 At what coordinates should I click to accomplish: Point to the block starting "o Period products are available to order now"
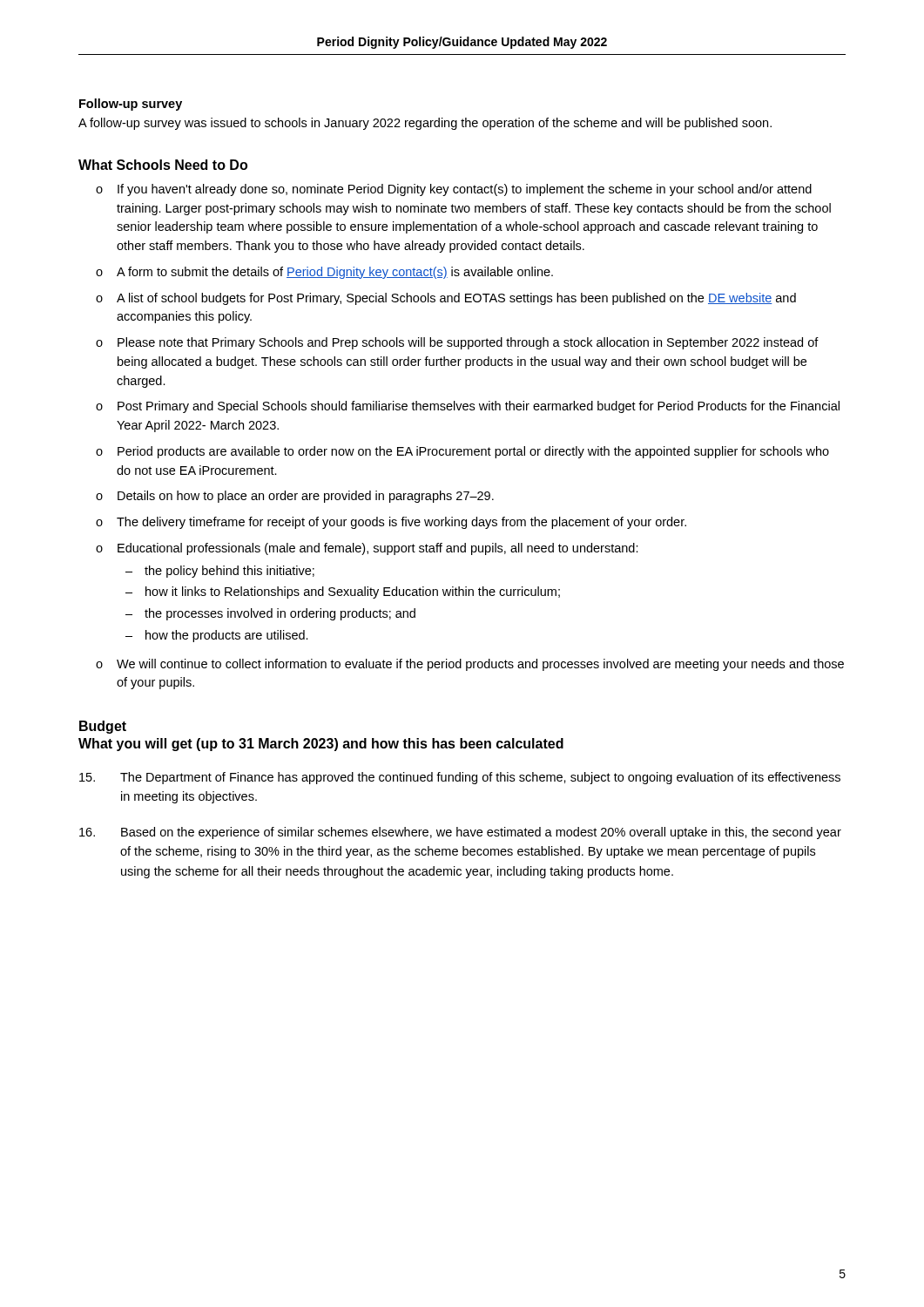click(462, 461)
